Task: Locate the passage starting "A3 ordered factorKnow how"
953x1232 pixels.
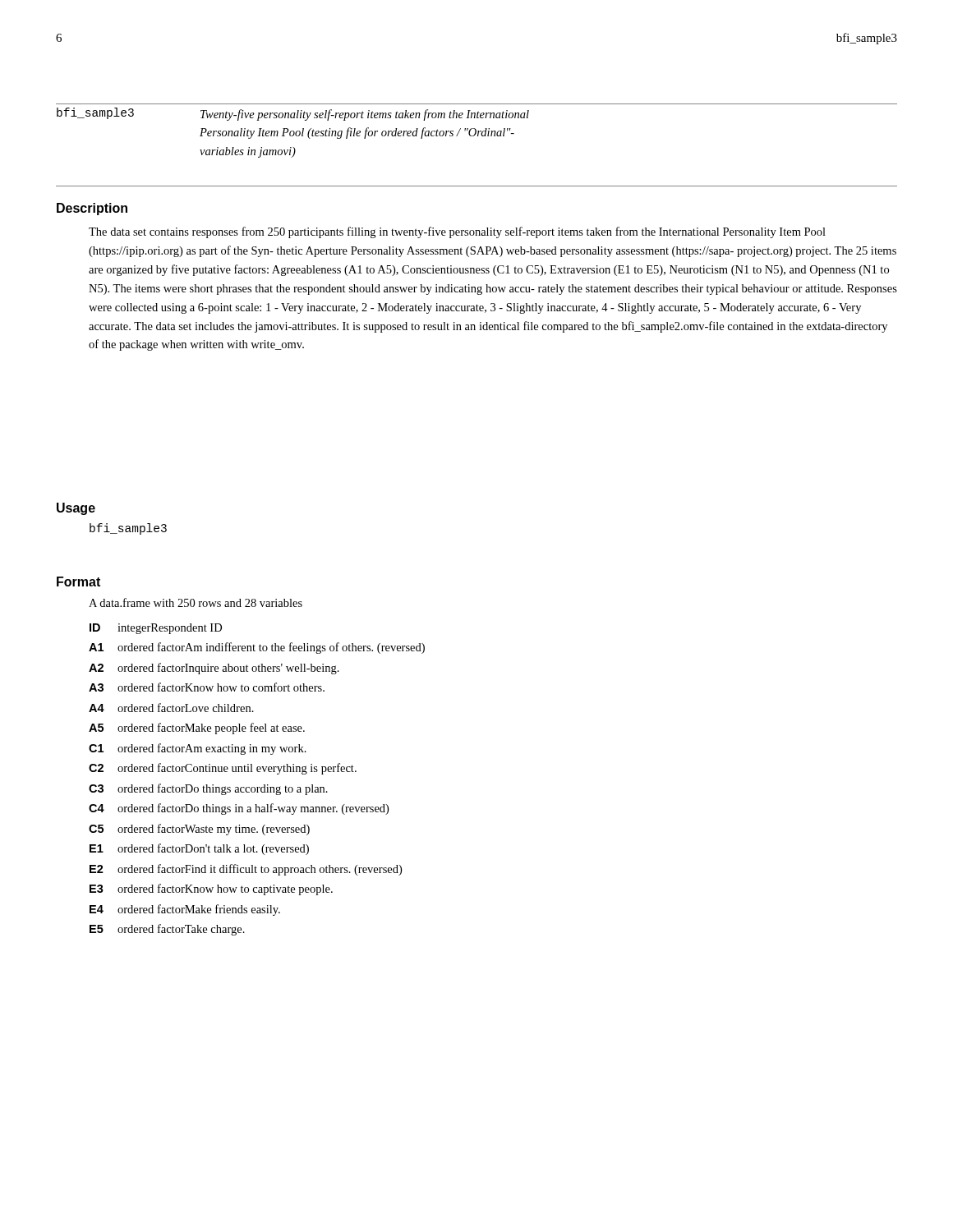Action: point(207,687)
